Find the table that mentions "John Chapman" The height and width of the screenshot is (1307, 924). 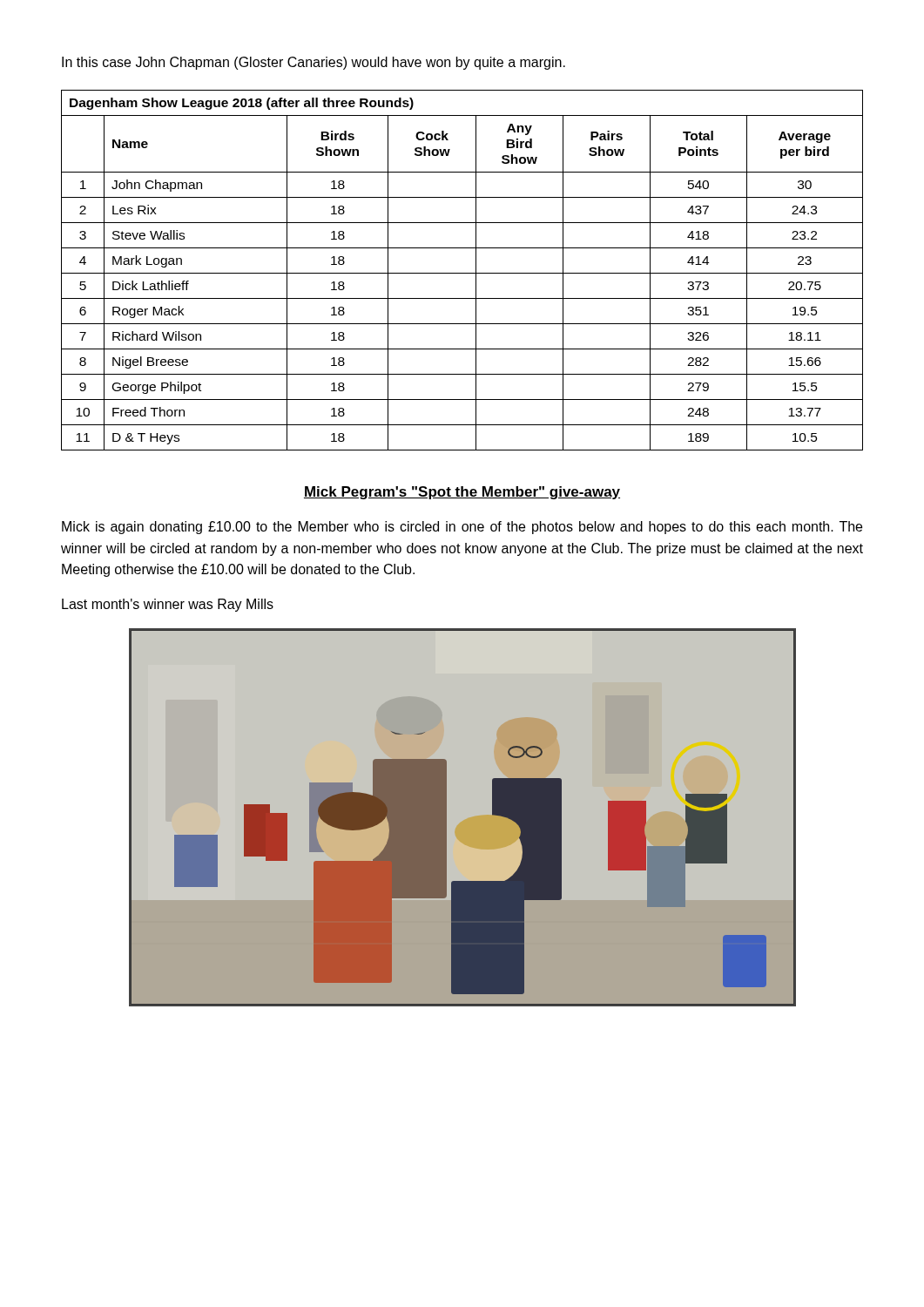click(x=462, y=270)
